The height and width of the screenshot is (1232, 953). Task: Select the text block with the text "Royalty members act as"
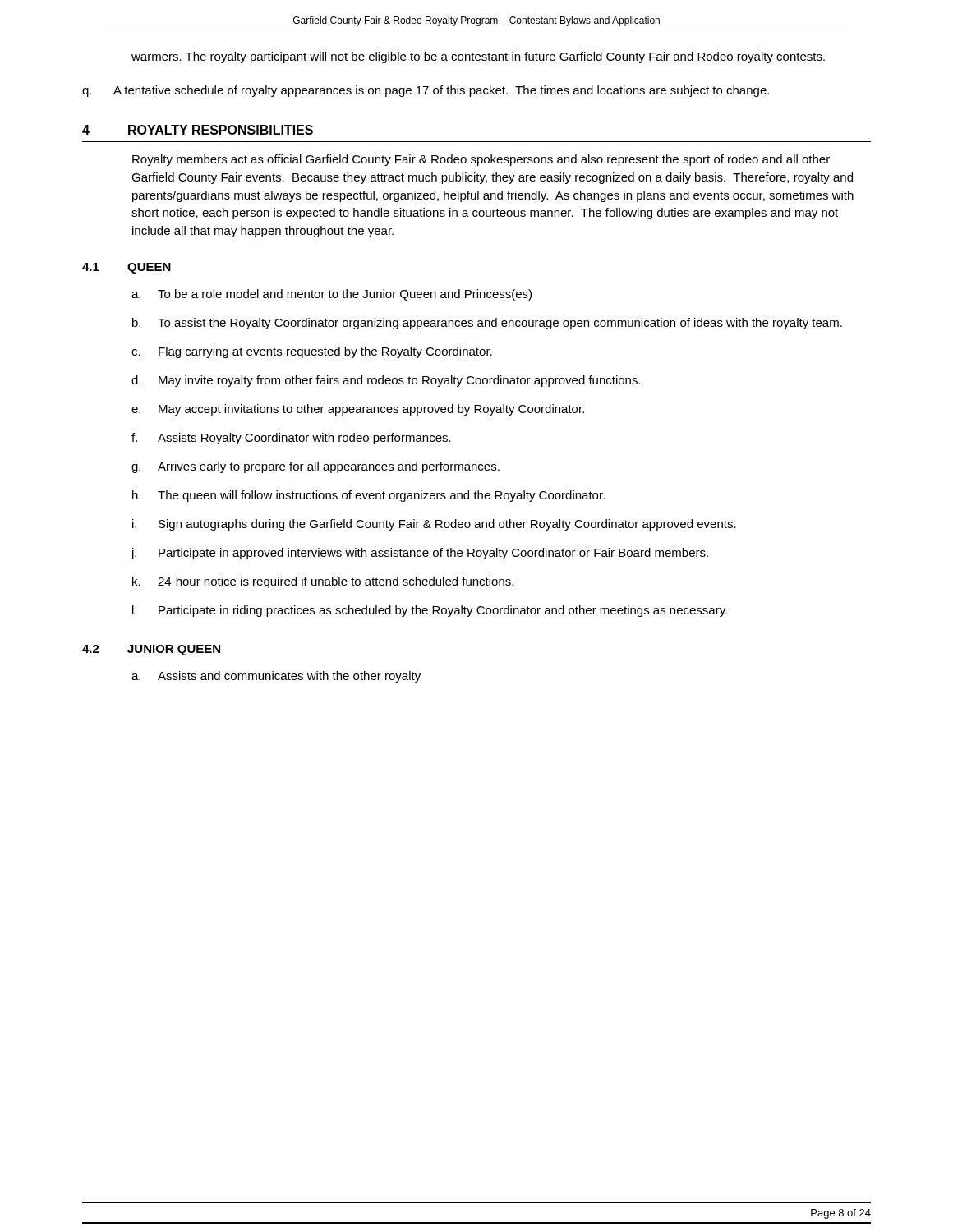tap(493, 195)
